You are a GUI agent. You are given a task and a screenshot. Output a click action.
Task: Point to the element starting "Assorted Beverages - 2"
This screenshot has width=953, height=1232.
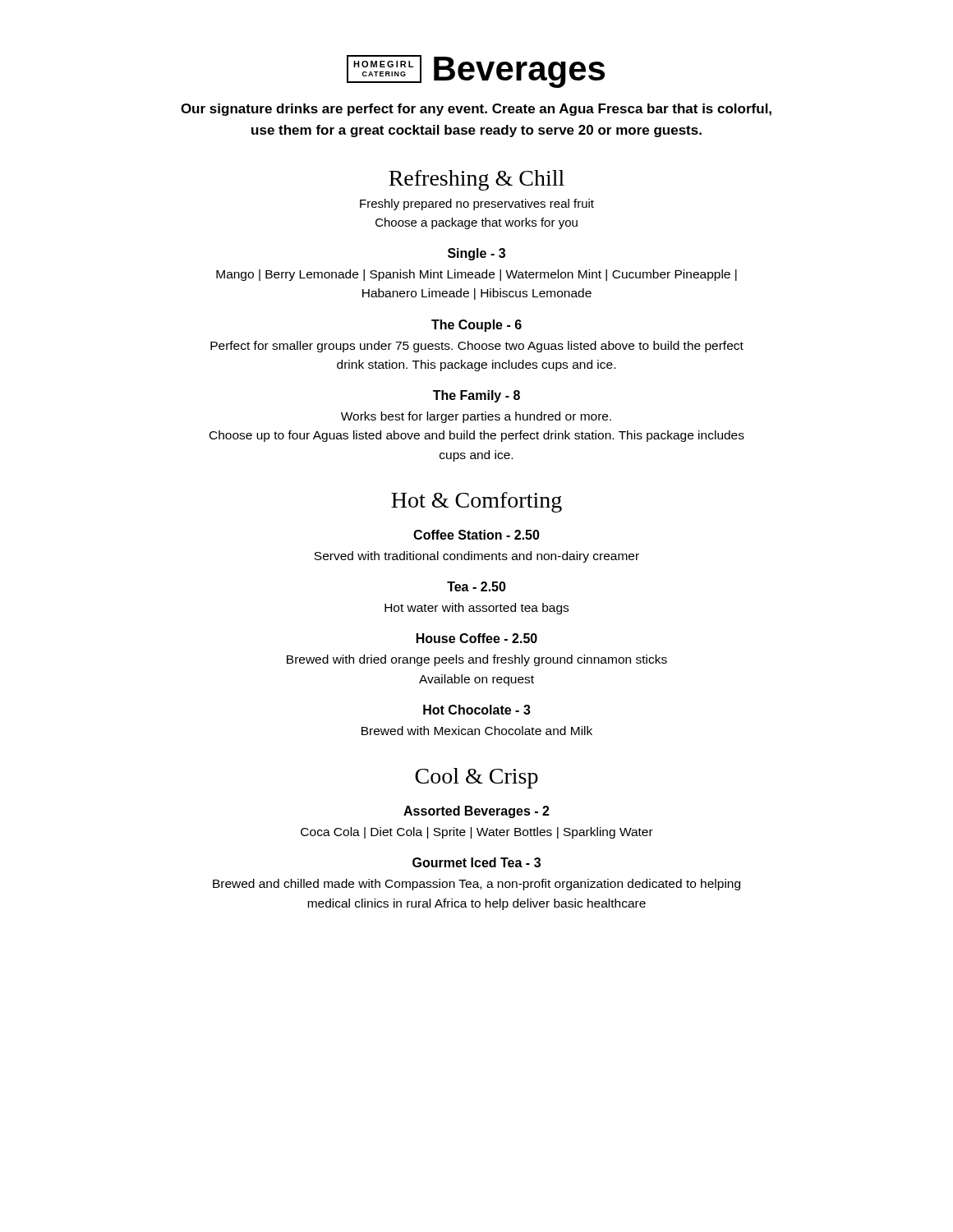476,811
